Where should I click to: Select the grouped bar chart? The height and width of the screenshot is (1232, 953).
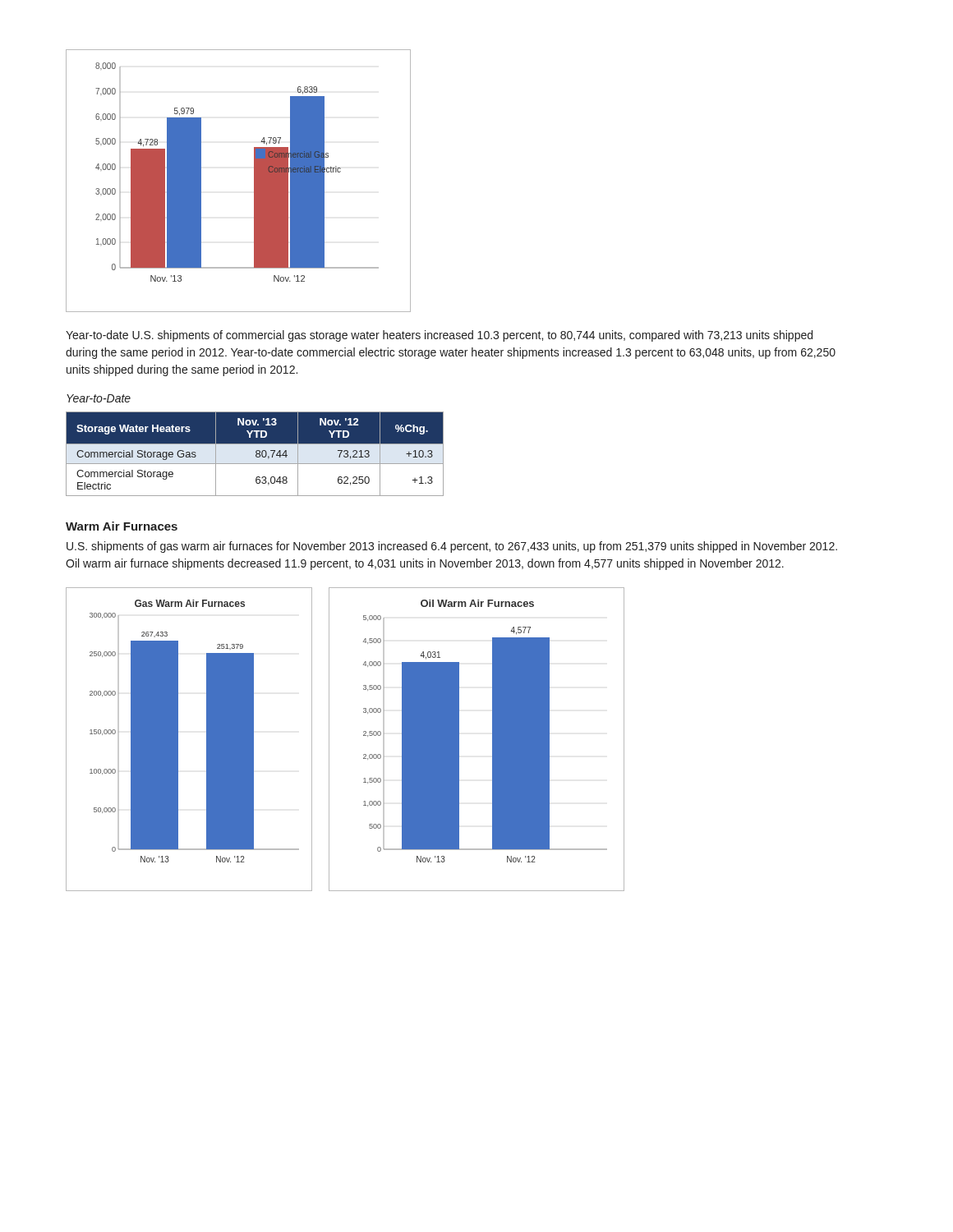click(x=238, y=181)
